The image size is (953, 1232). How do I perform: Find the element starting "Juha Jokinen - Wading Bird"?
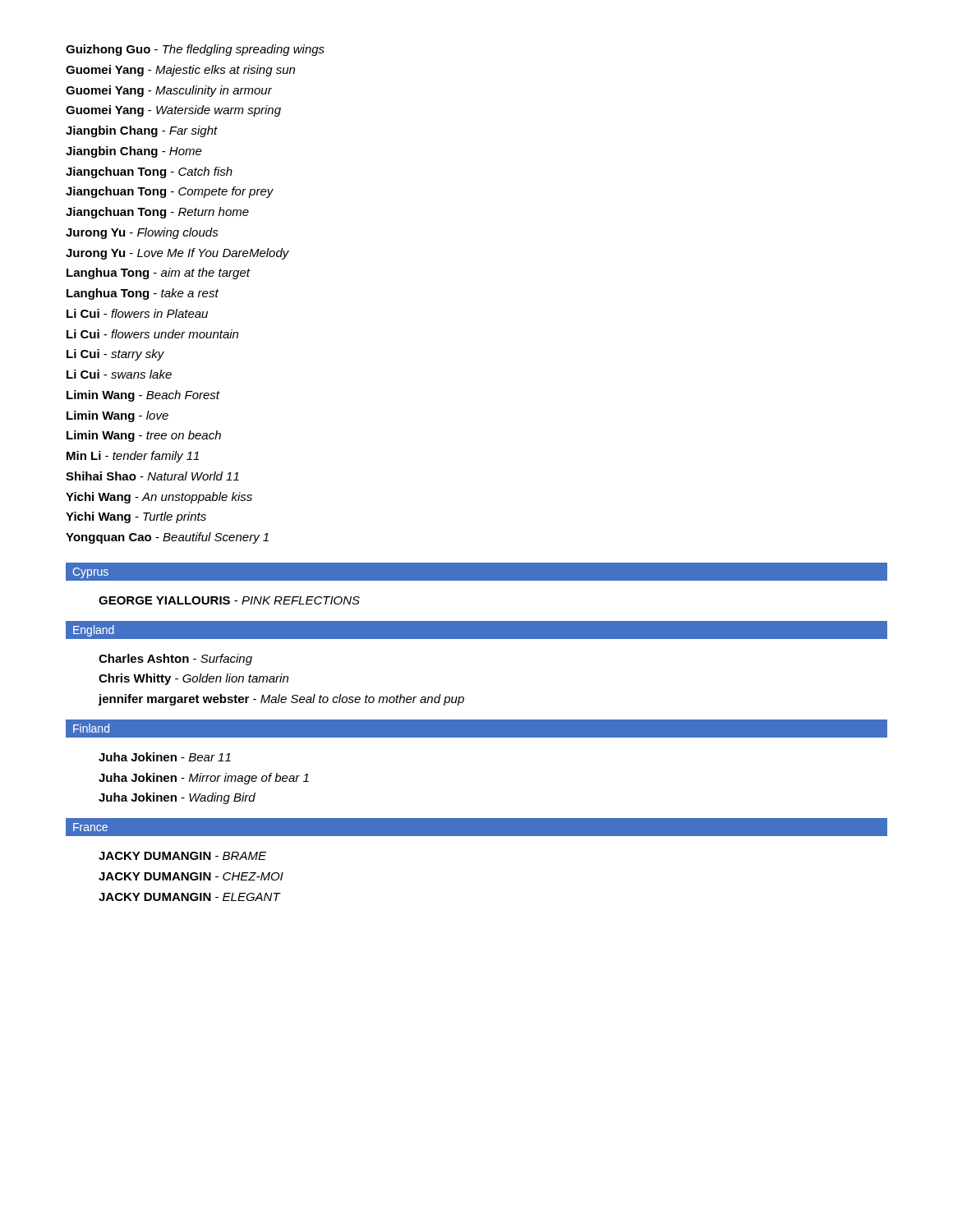click(x=177, y=797)
